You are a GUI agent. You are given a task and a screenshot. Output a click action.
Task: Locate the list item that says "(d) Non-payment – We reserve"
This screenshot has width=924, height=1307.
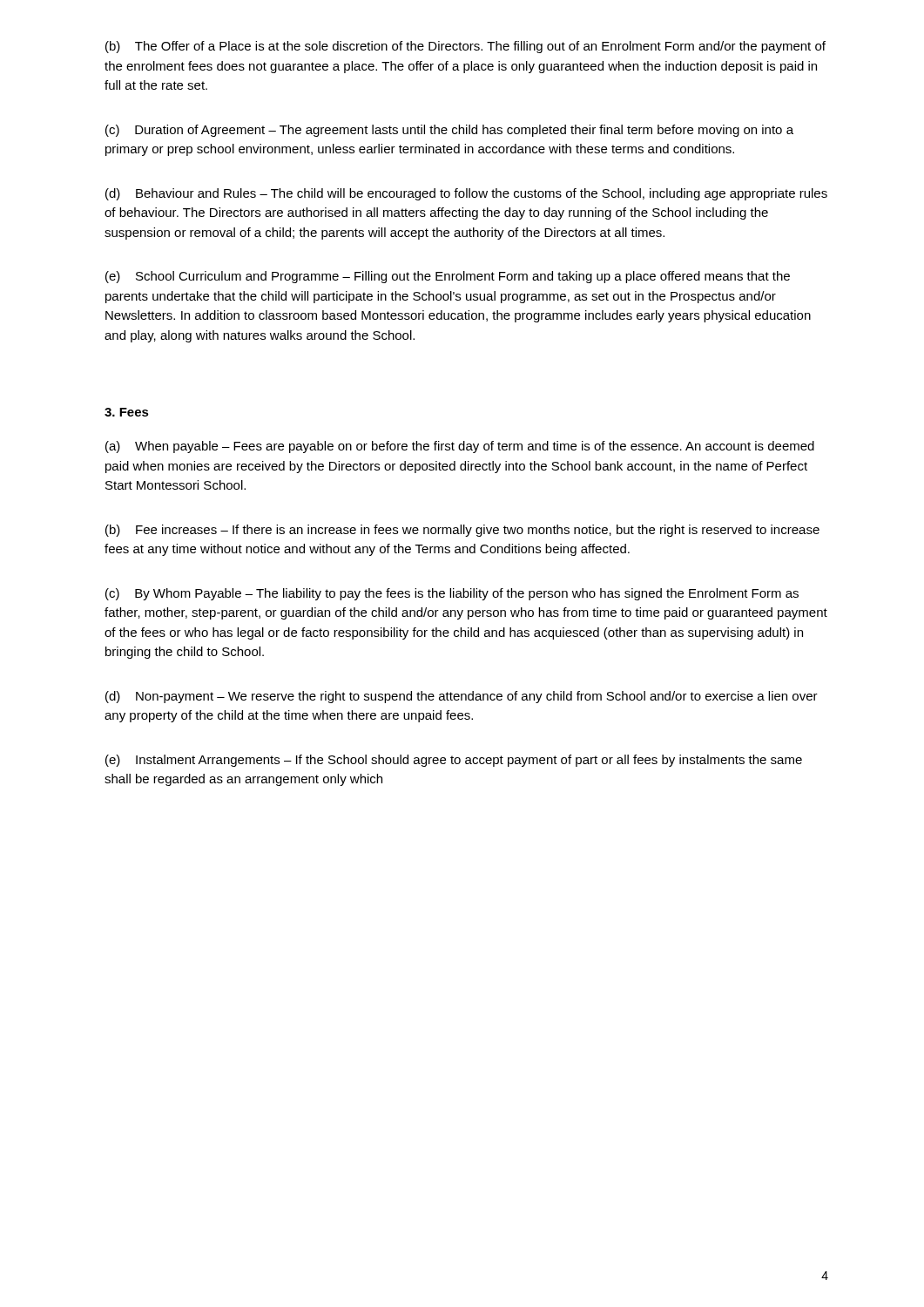[x=461, y=705]
